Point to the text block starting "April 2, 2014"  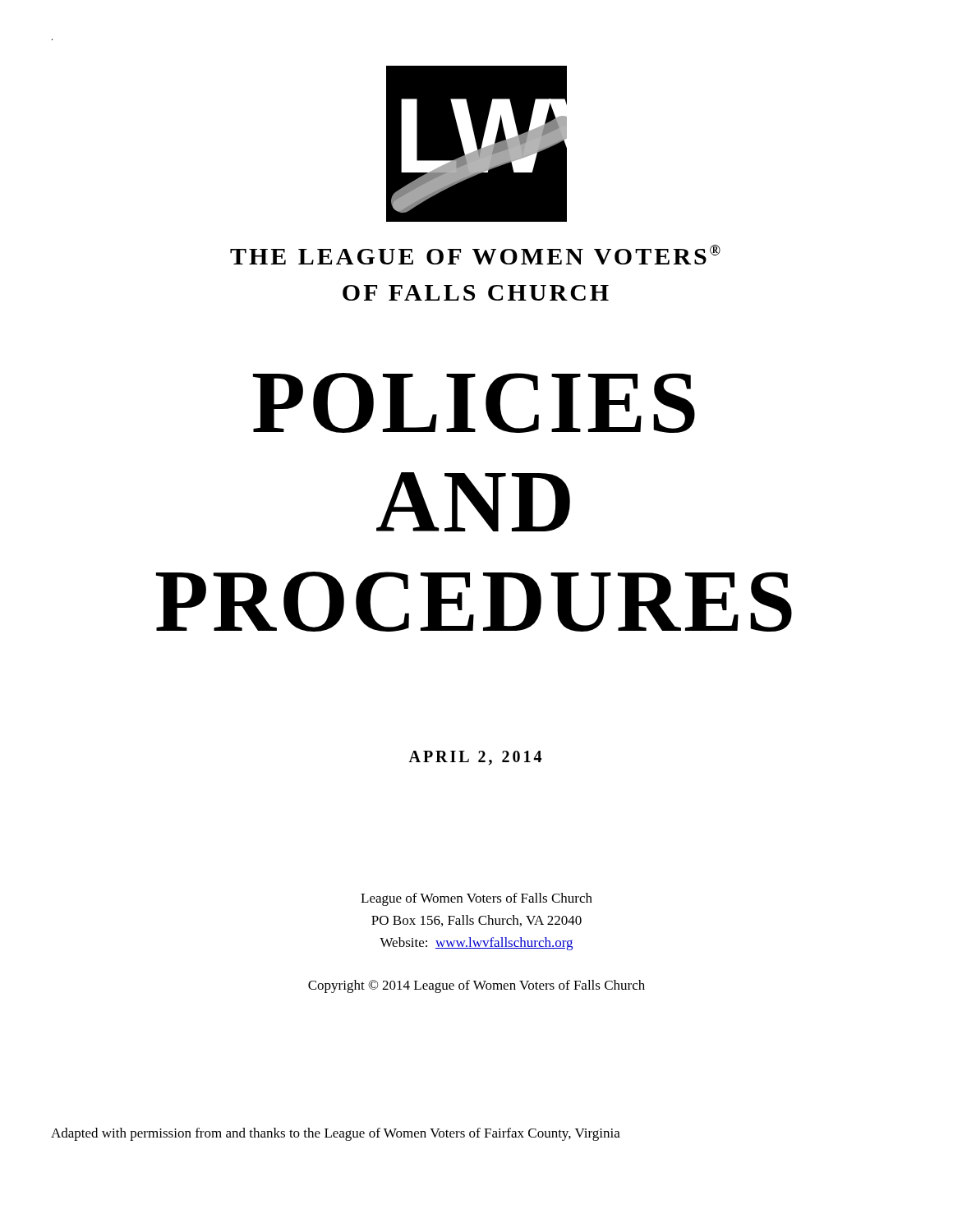click(476, 756)
